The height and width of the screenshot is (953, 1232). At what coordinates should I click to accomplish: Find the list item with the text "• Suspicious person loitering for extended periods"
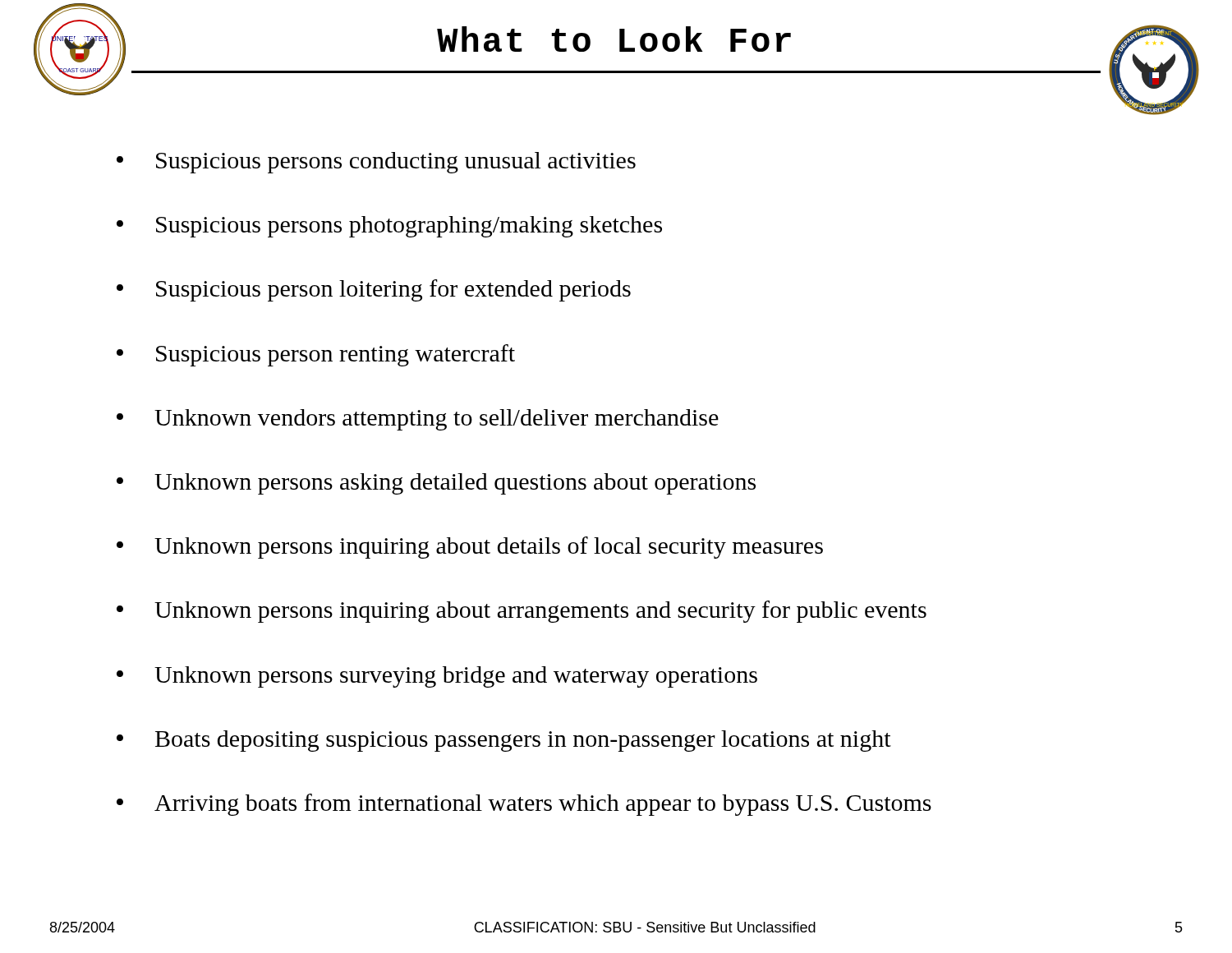coord(373,290)
